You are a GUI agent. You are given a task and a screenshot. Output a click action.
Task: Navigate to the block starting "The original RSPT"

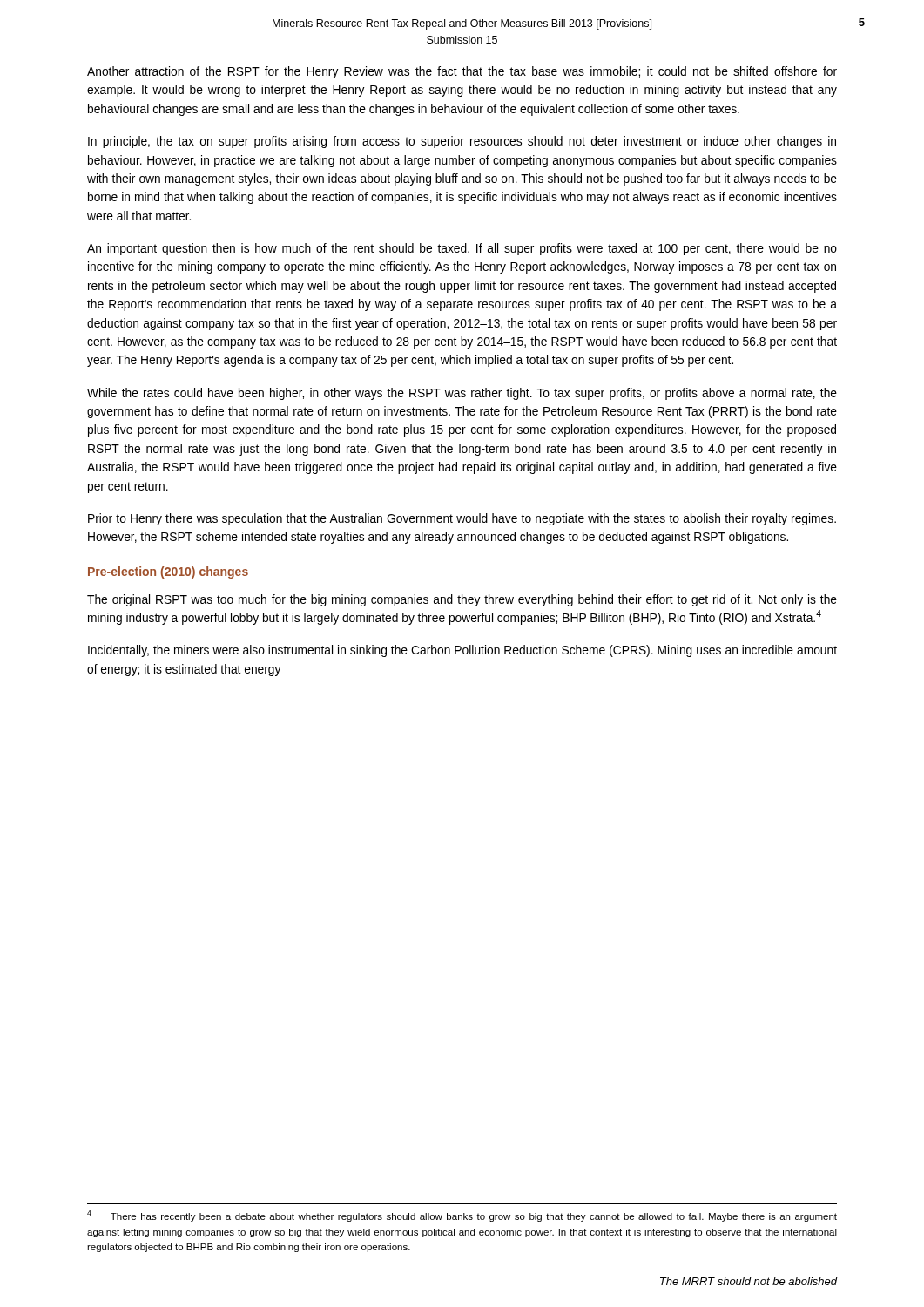[x=462, y=609]
